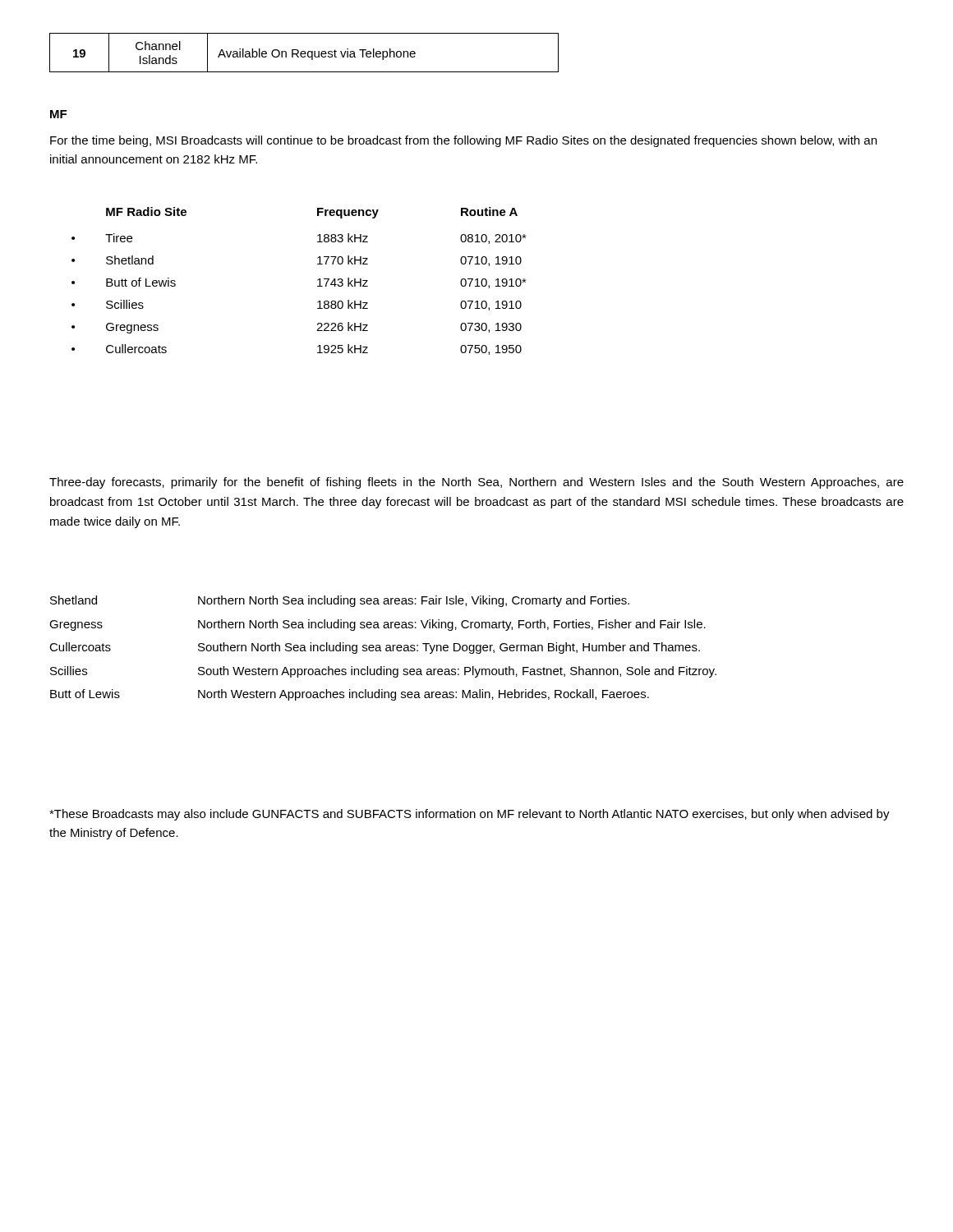
Task: Find the region starting "These Broadcasts may also include GUNFACTS"
Action: click(469, 823)
